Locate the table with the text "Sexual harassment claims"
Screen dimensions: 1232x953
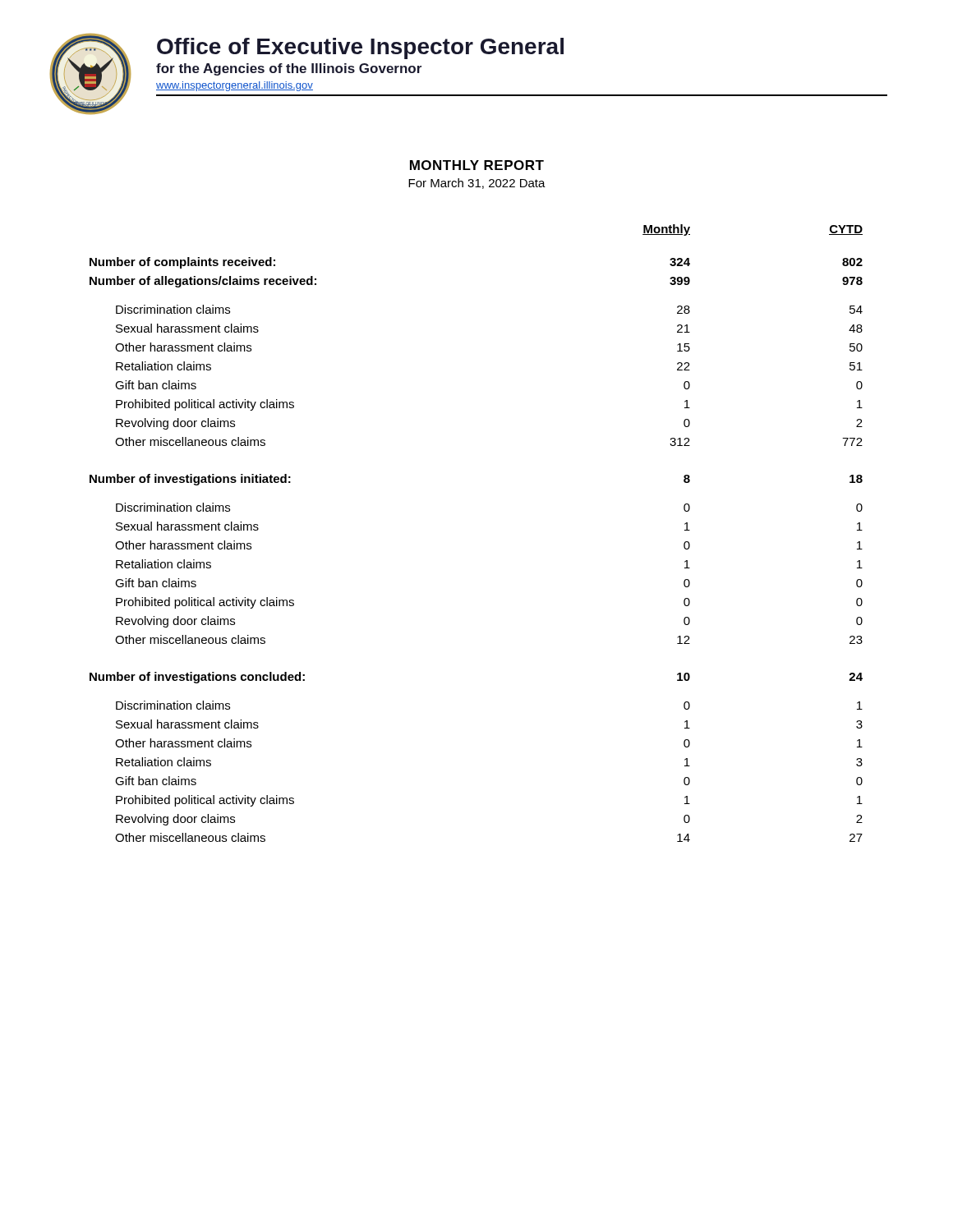(x=476, y=533)
